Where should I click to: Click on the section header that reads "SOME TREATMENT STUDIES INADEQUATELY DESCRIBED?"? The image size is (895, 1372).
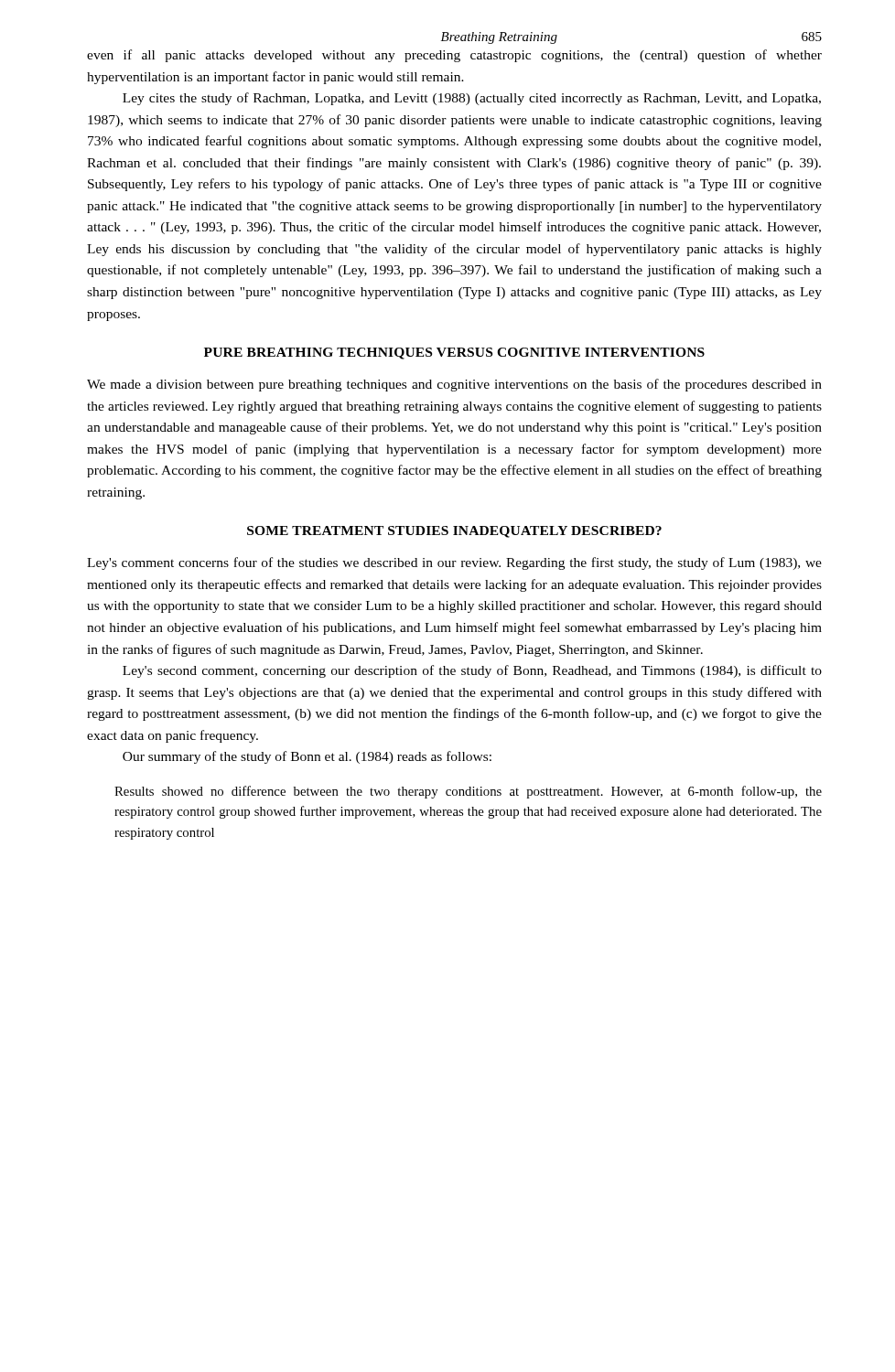click(x=454, y=530)
